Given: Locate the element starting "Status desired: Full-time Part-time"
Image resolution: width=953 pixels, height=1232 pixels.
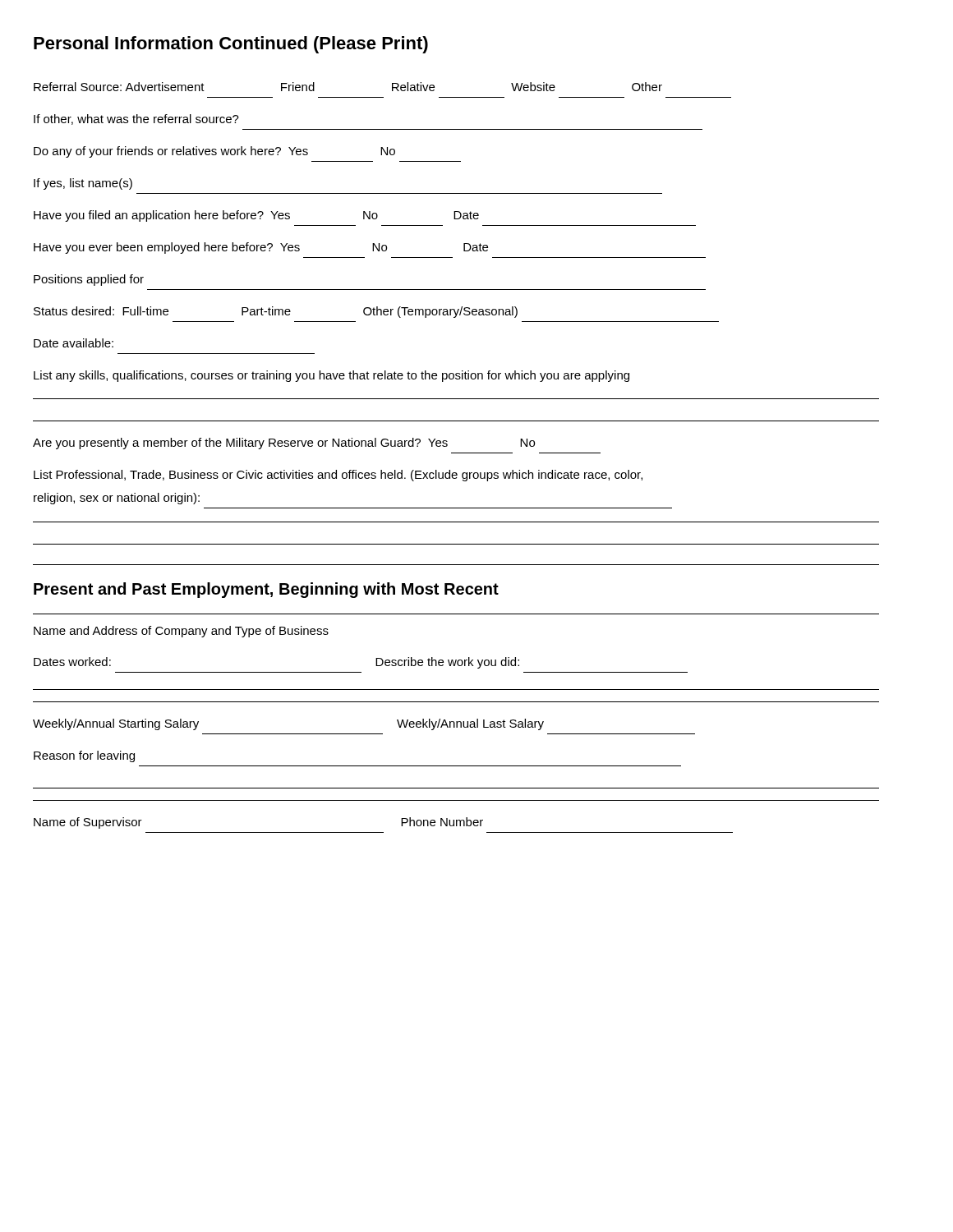Looking at the screenshot, I should (376, 312).
